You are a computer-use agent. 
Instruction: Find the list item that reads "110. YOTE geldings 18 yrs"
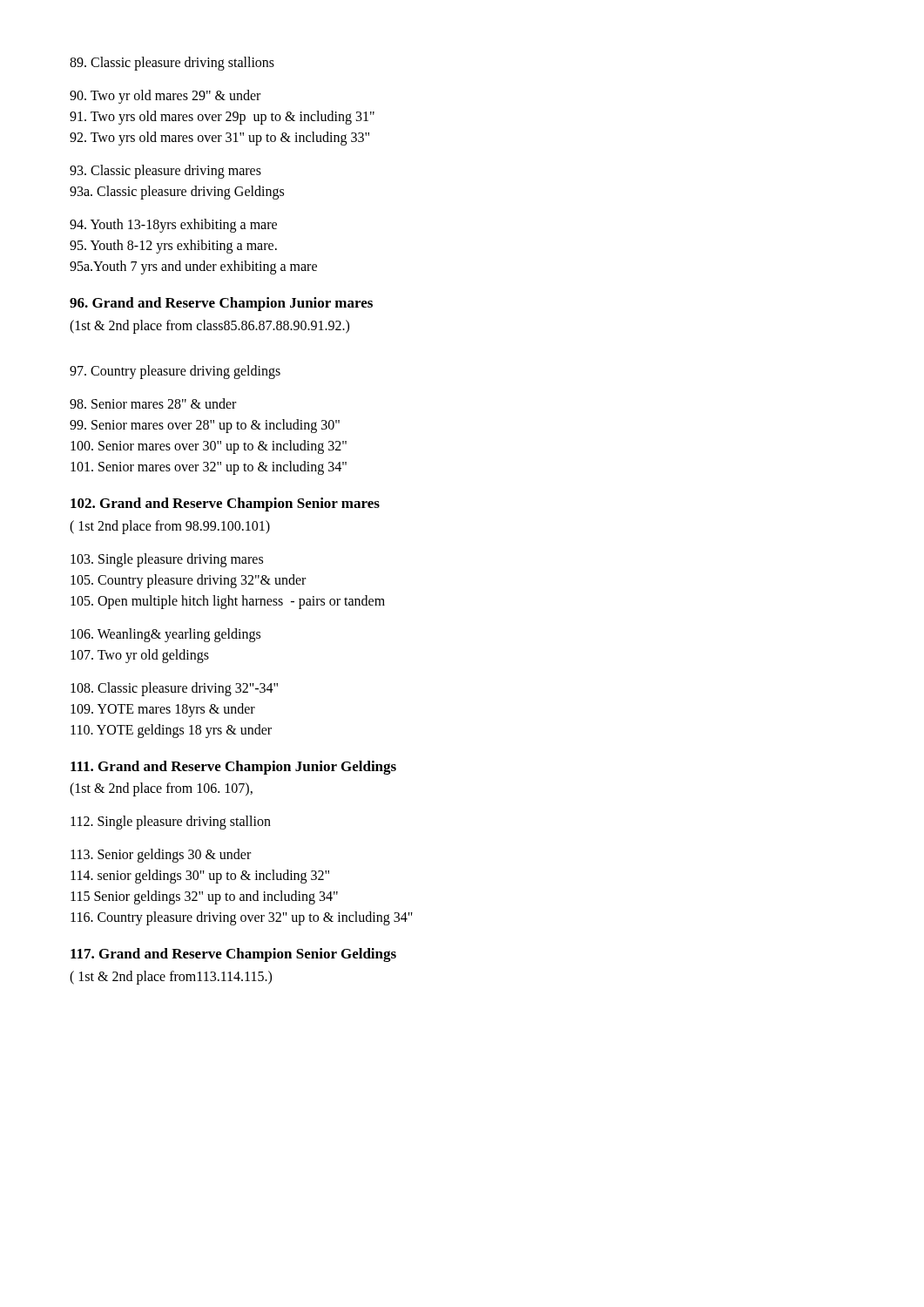[171, 729]
